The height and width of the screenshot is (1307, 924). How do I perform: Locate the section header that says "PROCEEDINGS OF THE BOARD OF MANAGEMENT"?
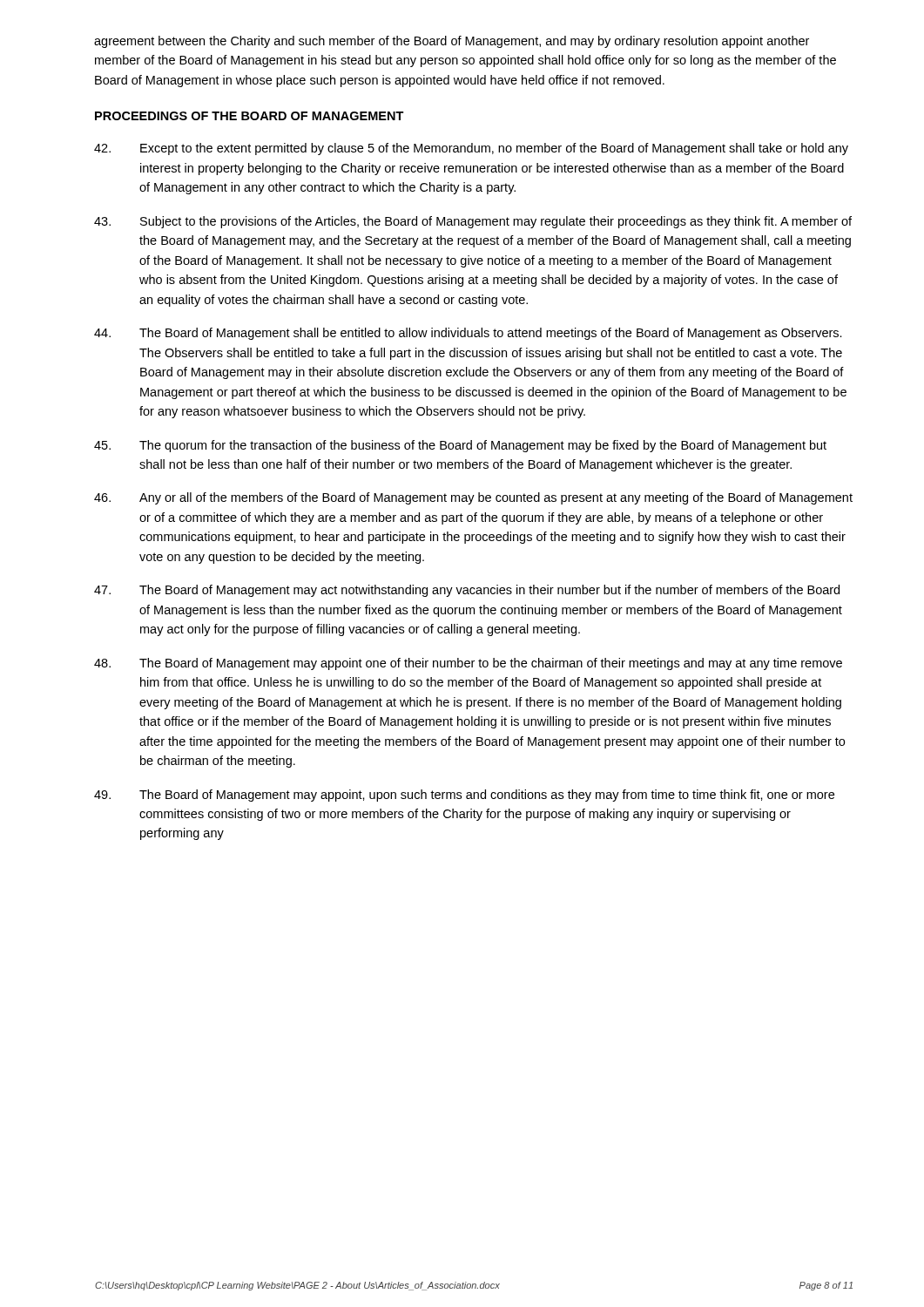pyautogui.click(x=249, y=116)
